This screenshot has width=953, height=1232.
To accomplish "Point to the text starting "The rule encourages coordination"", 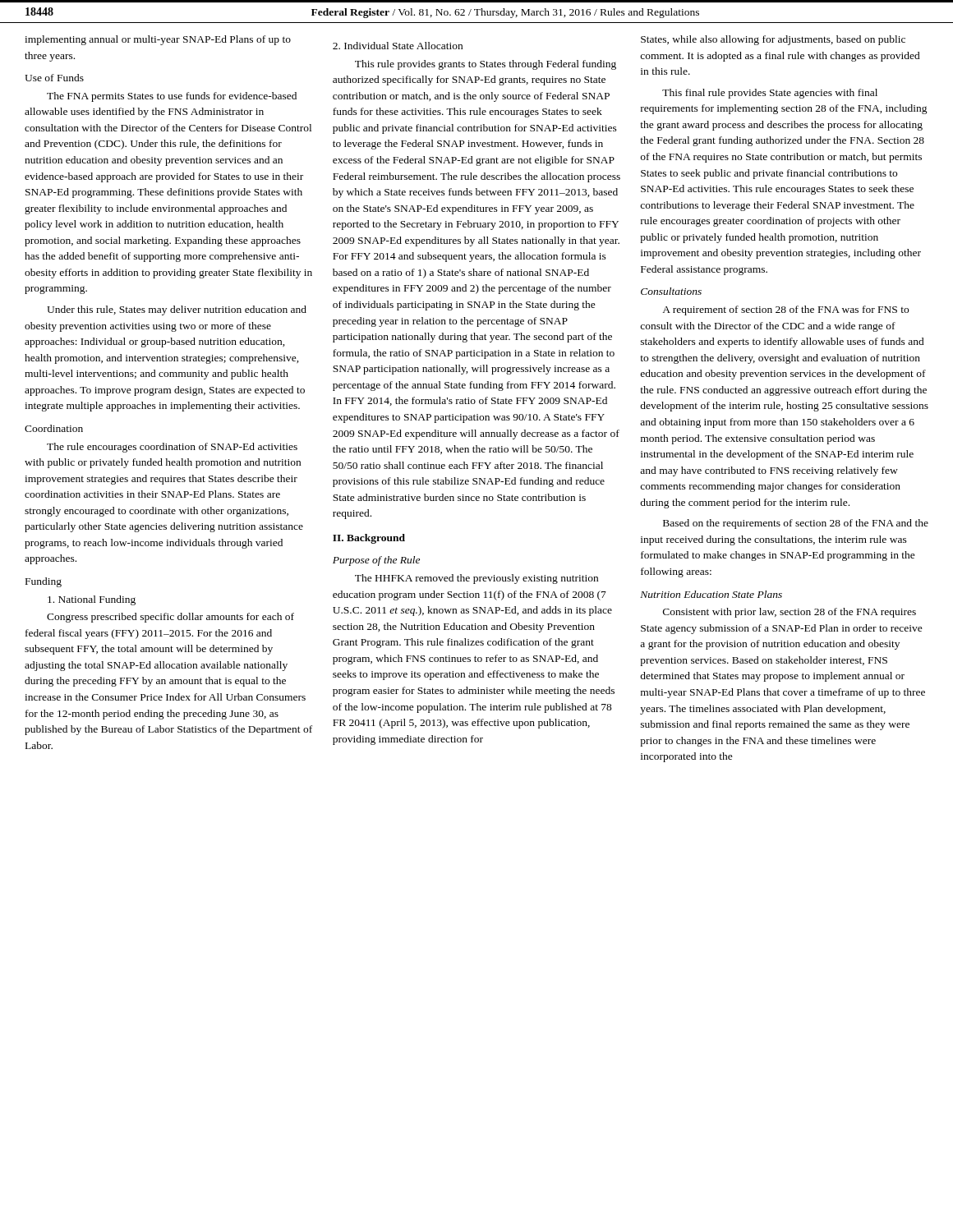I will click(x=169, y=502).
